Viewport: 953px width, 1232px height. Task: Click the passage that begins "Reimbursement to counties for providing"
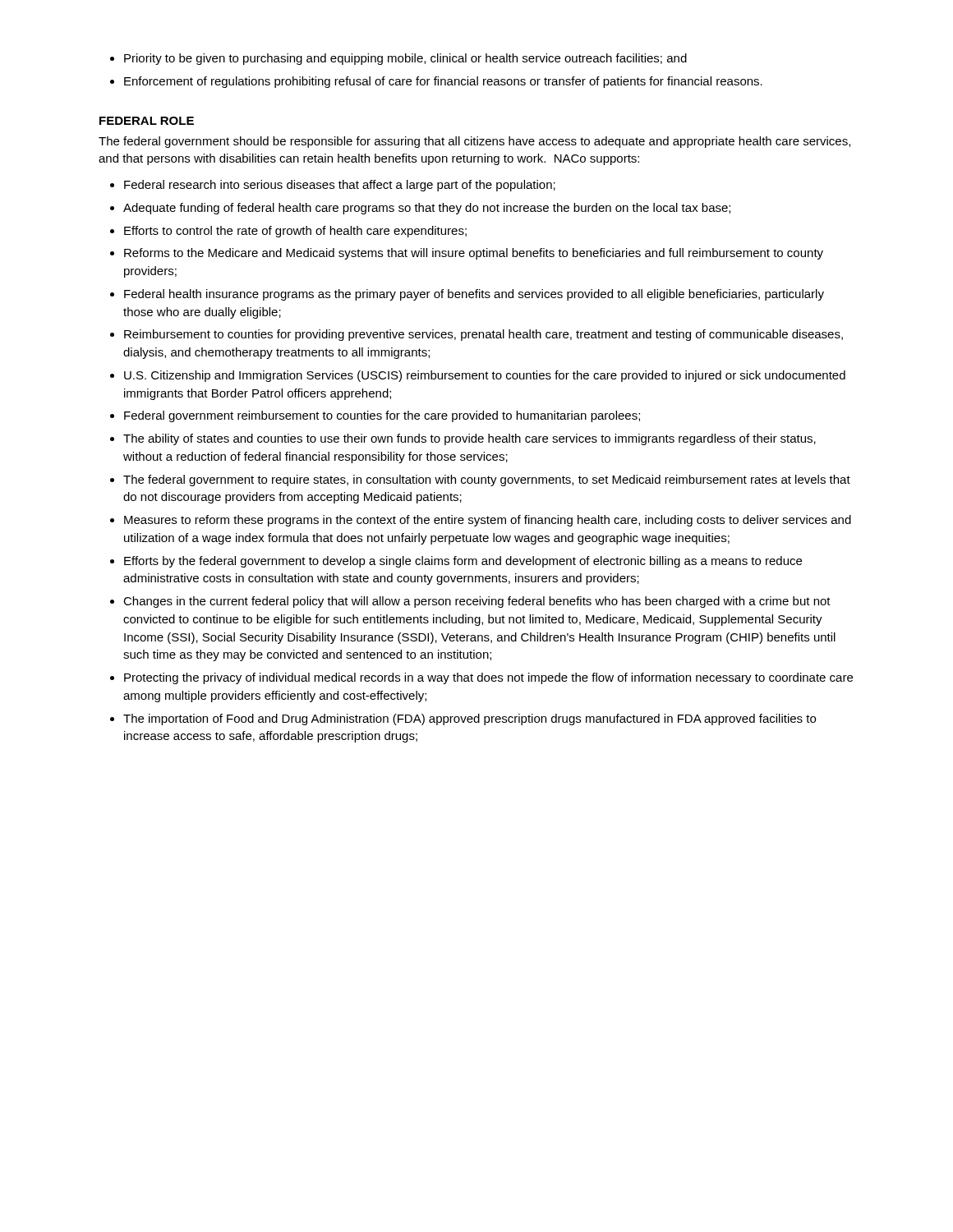[x=489, y=343]
